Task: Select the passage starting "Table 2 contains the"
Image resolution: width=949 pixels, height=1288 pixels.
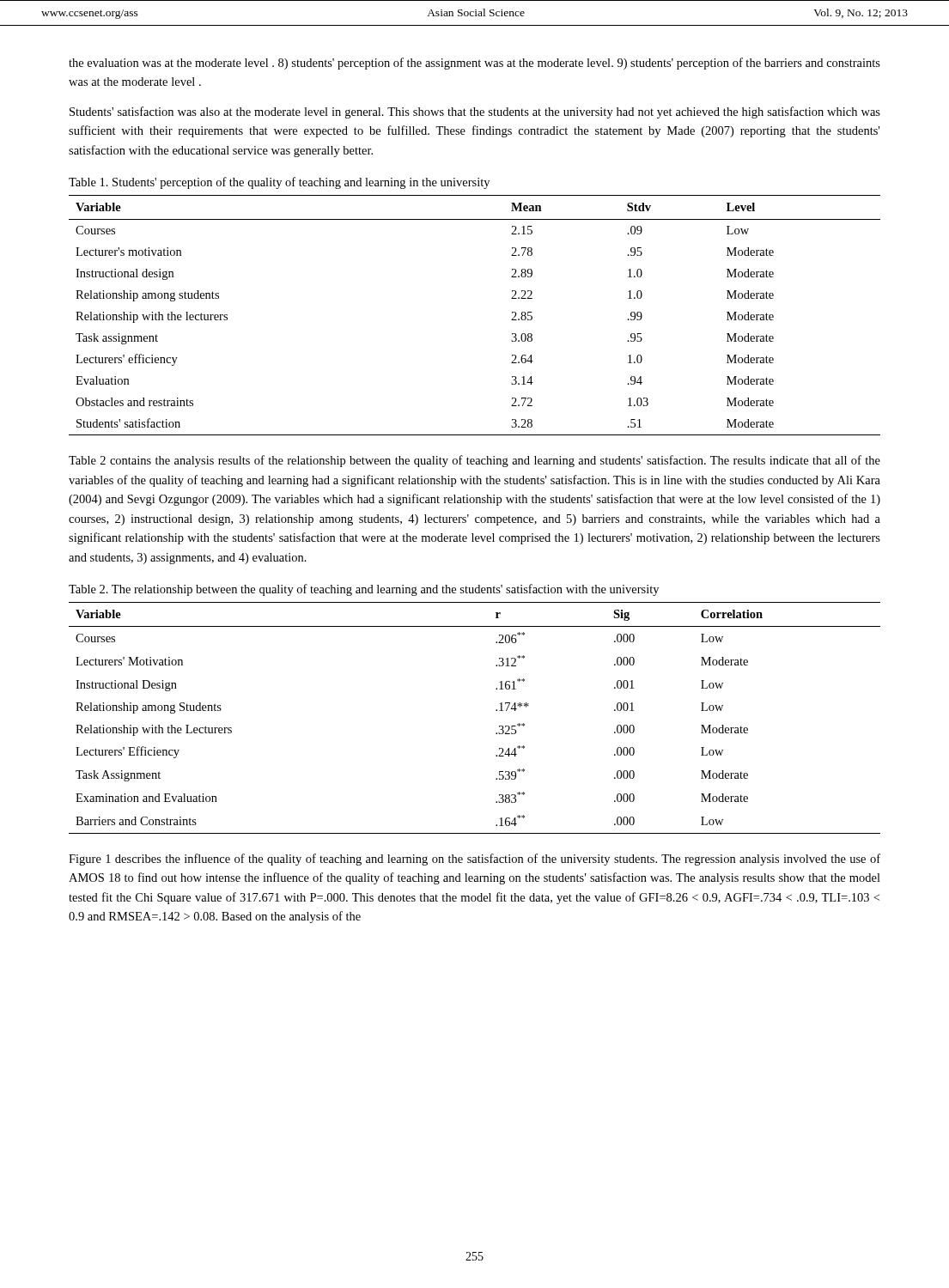Action: pyautogui.click(x=474, y=509)
